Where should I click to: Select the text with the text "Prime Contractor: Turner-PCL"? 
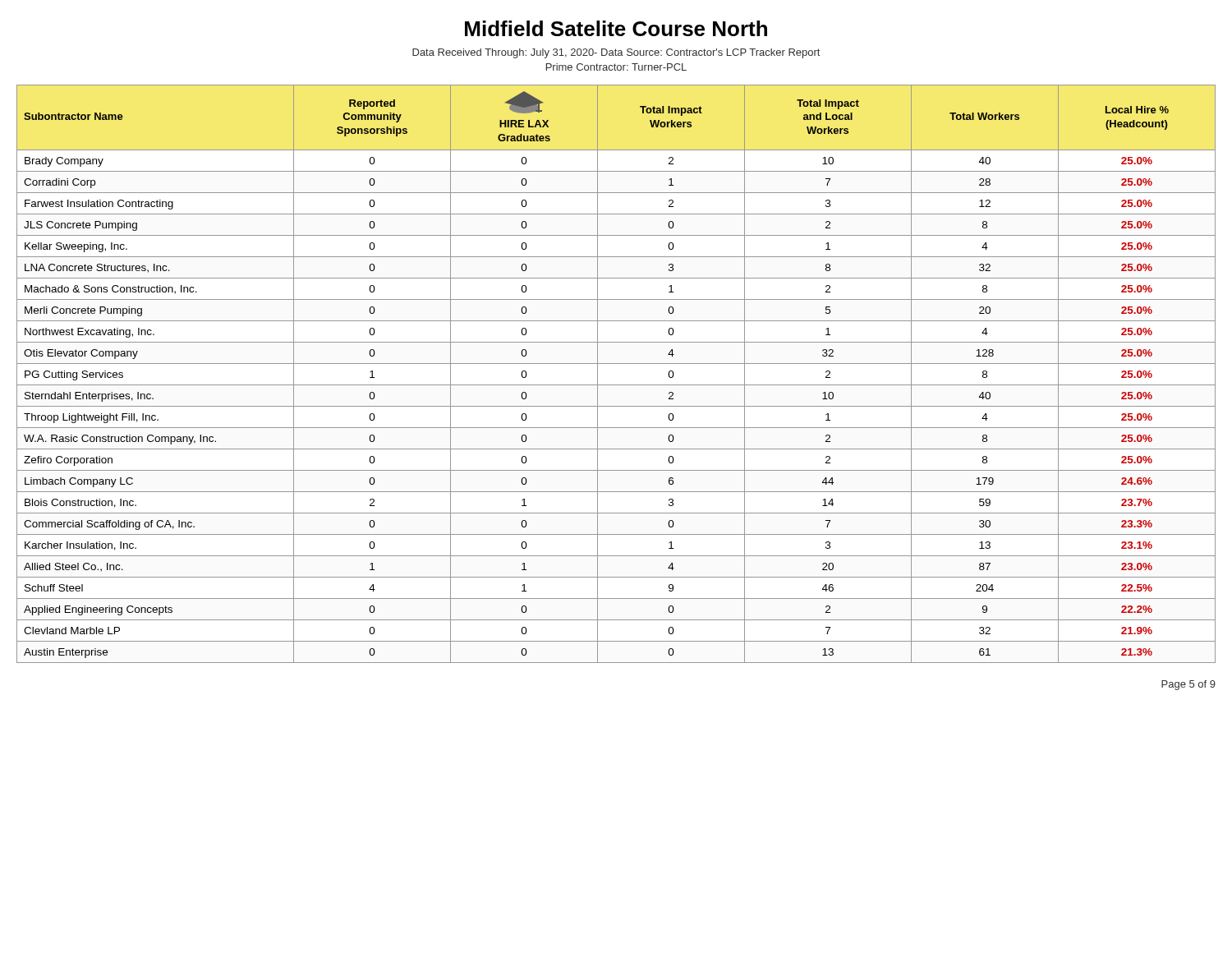[x=616, y=67]
